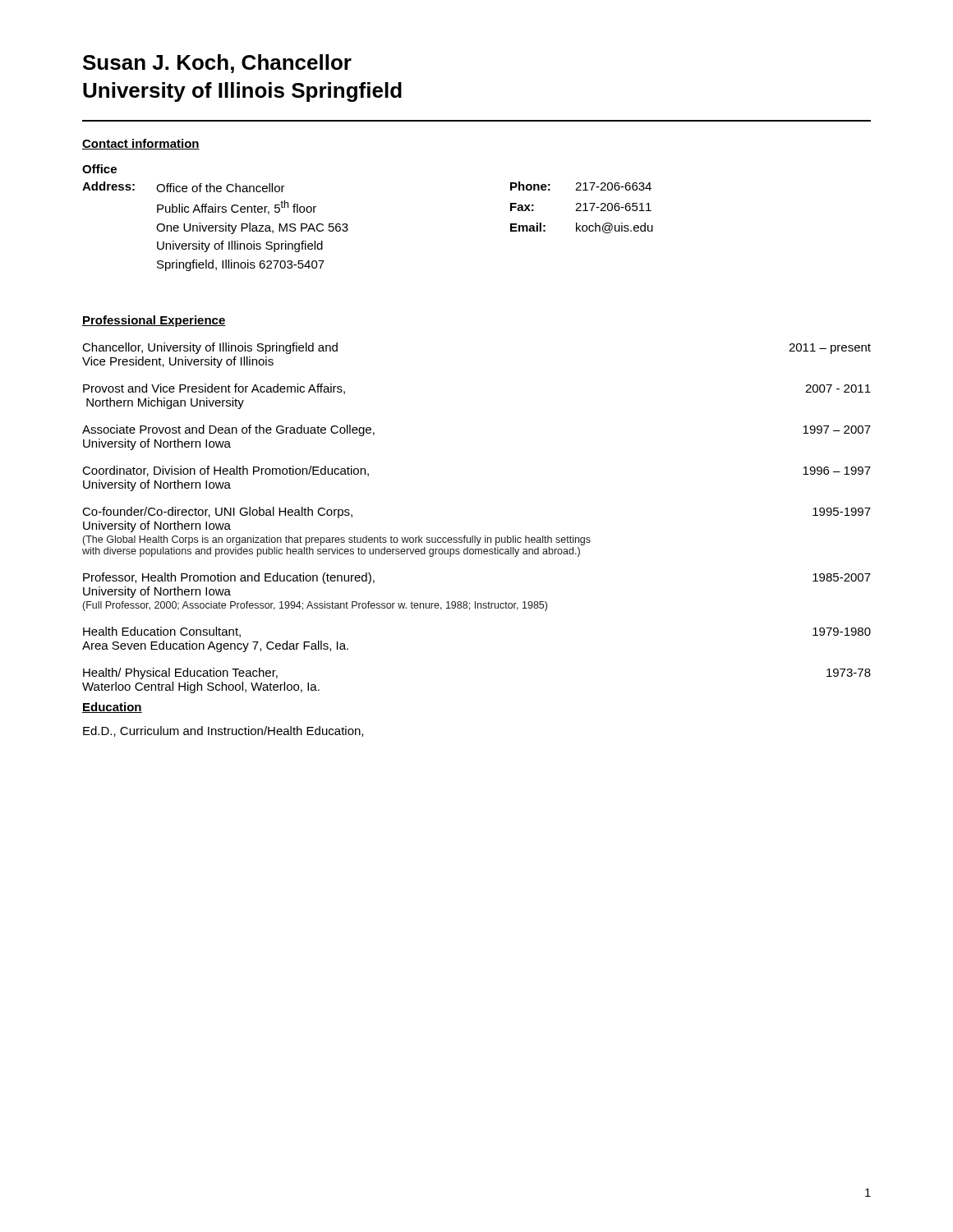953x1232 pixels.
Task: Locate the element starting "Health Education Consultant, Area Seven"
Action: click(x=161, y=632)
